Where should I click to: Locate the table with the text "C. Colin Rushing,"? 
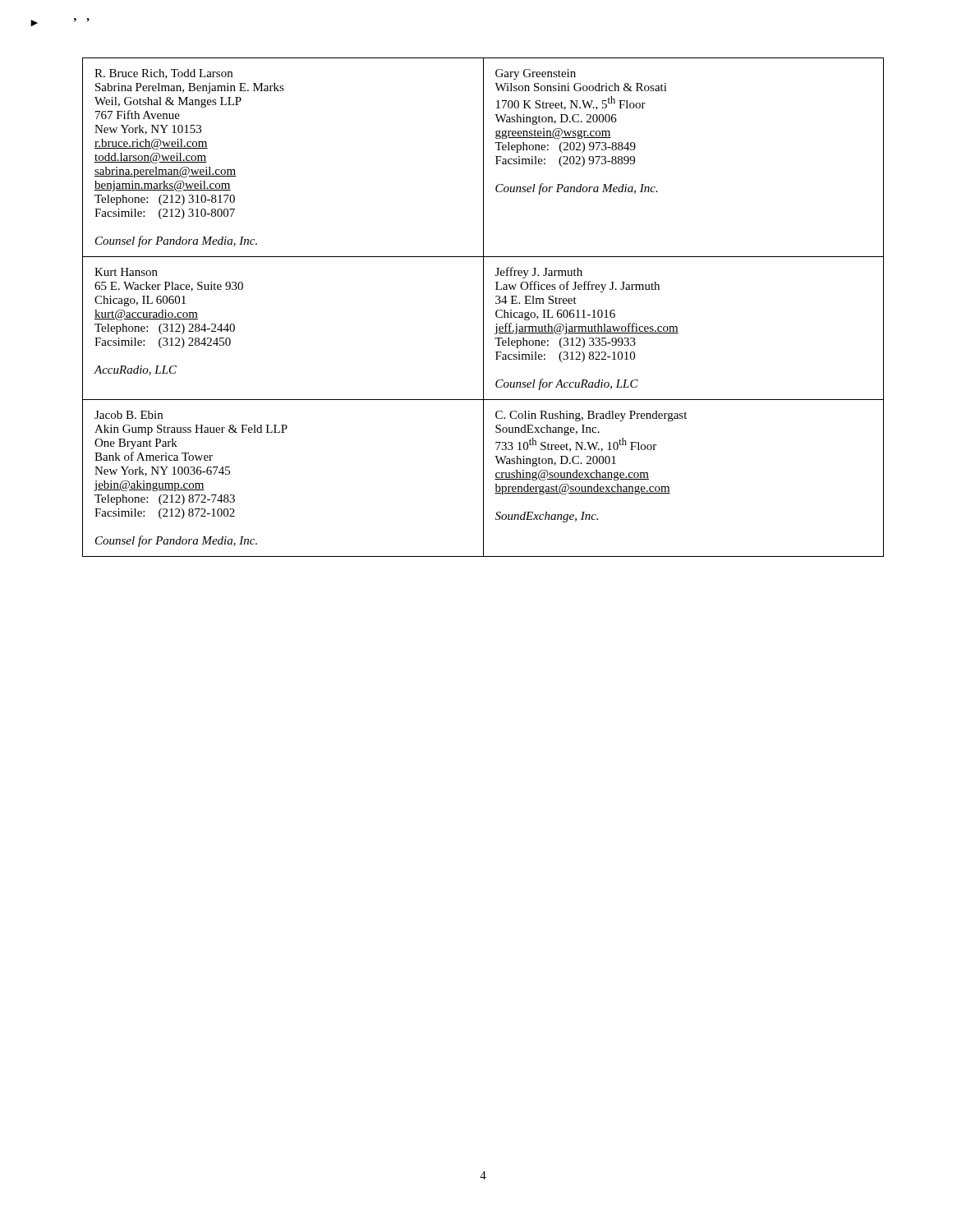pos(483,307)
